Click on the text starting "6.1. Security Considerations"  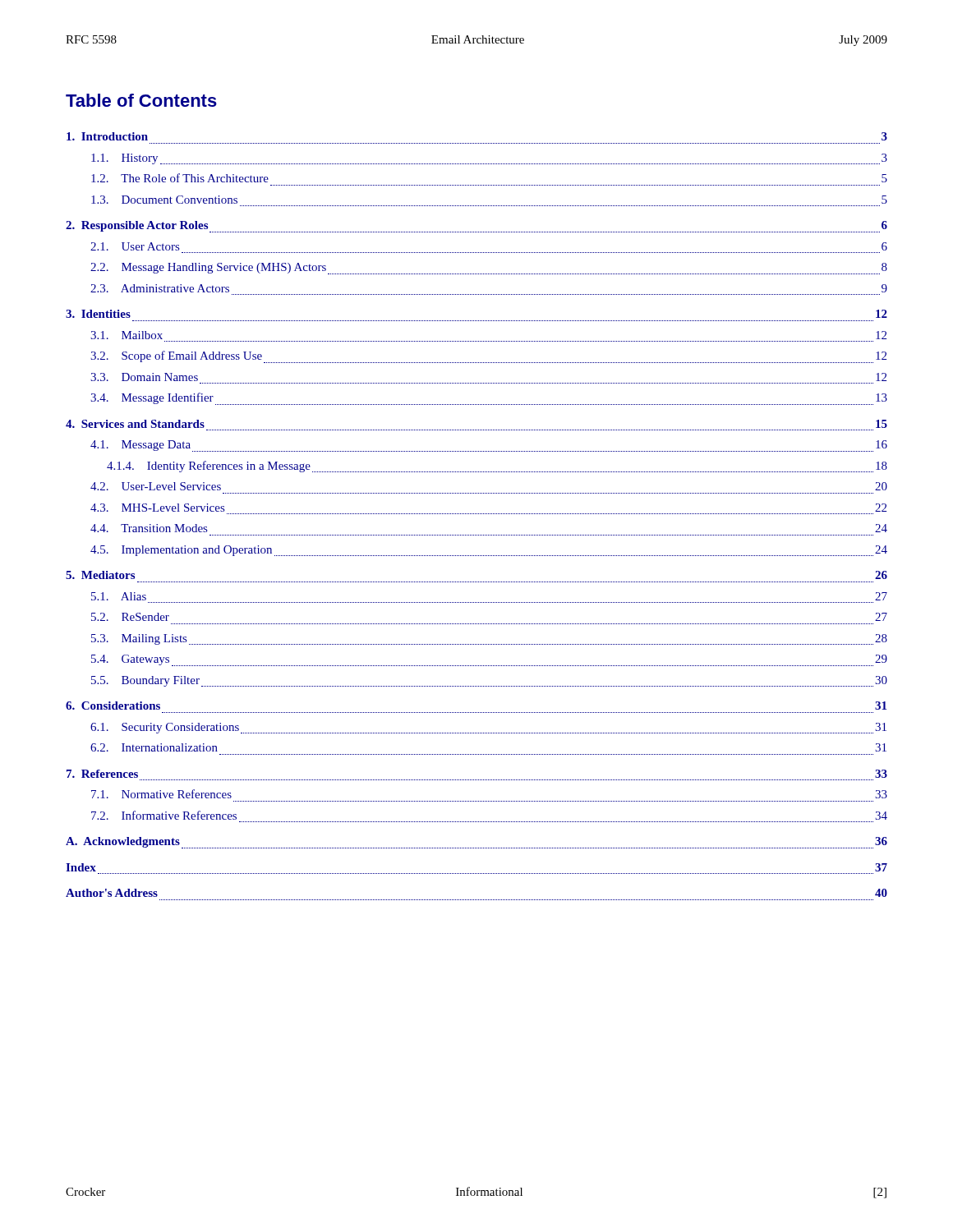click(476, 727)
